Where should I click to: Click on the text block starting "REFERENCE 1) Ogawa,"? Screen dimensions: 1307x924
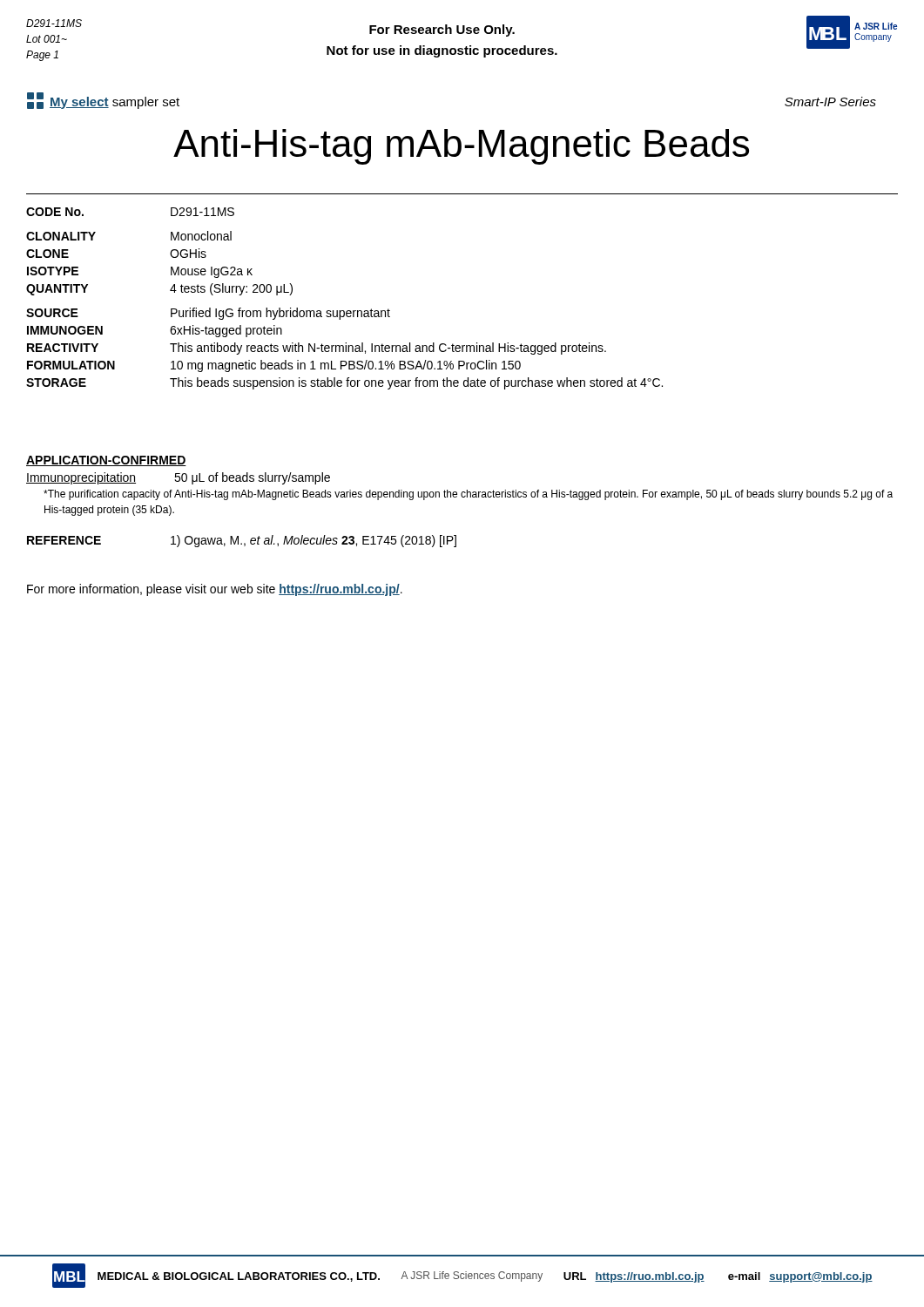[242, 540]
